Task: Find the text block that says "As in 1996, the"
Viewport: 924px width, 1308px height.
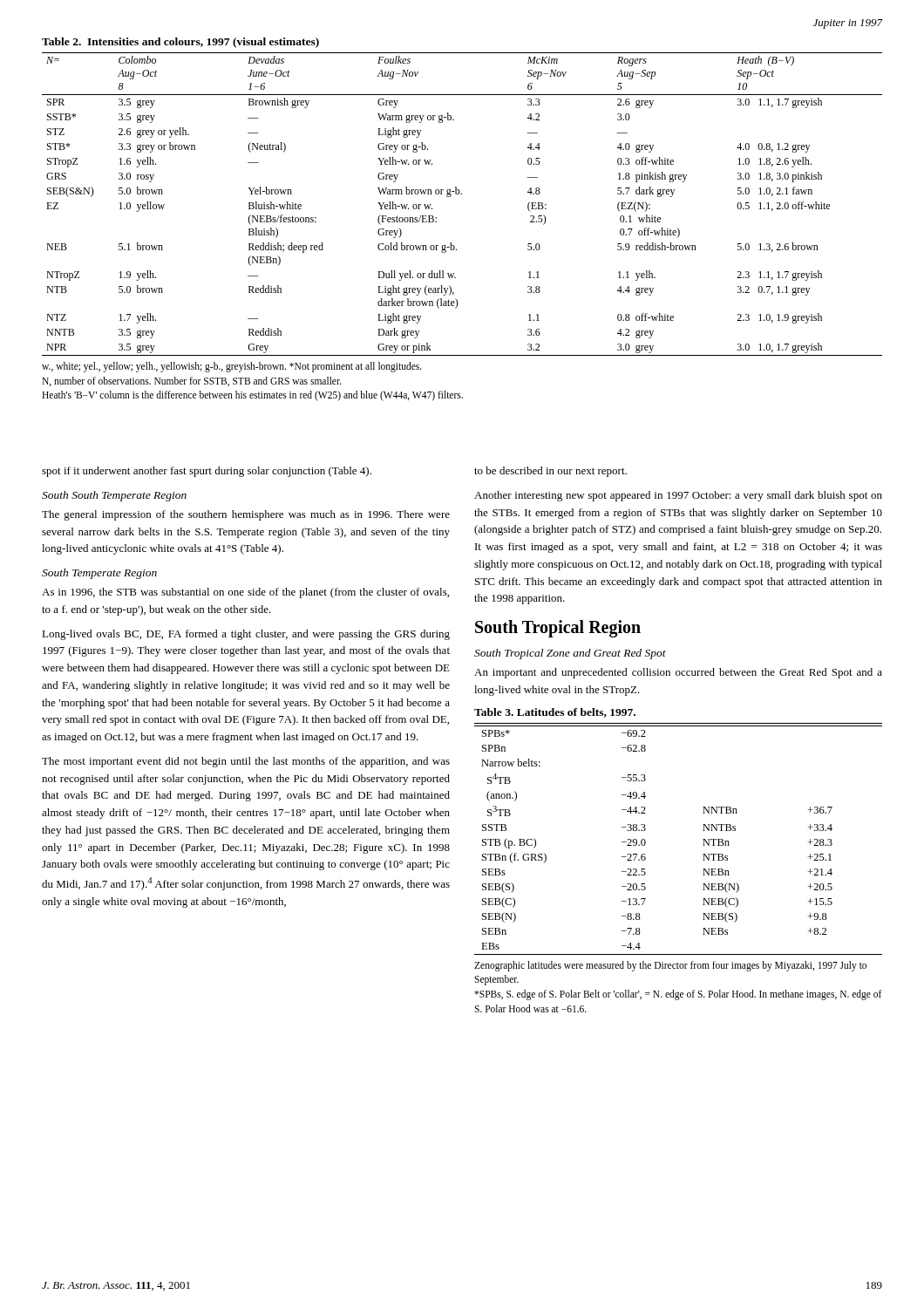Action: [246, 600]
